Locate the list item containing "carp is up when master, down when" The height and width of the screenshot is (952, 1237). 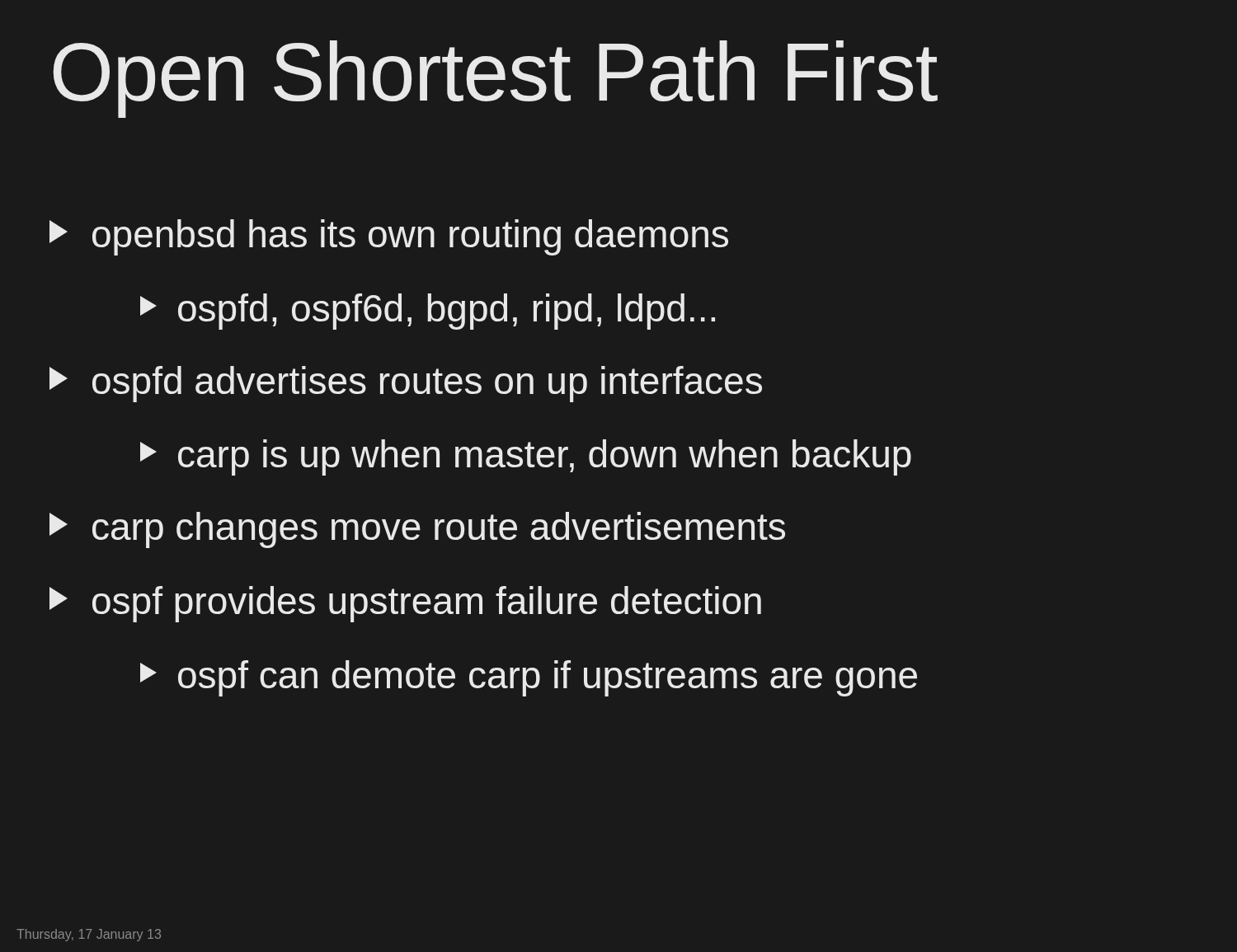pyautogui.click(x=526, y=455)
